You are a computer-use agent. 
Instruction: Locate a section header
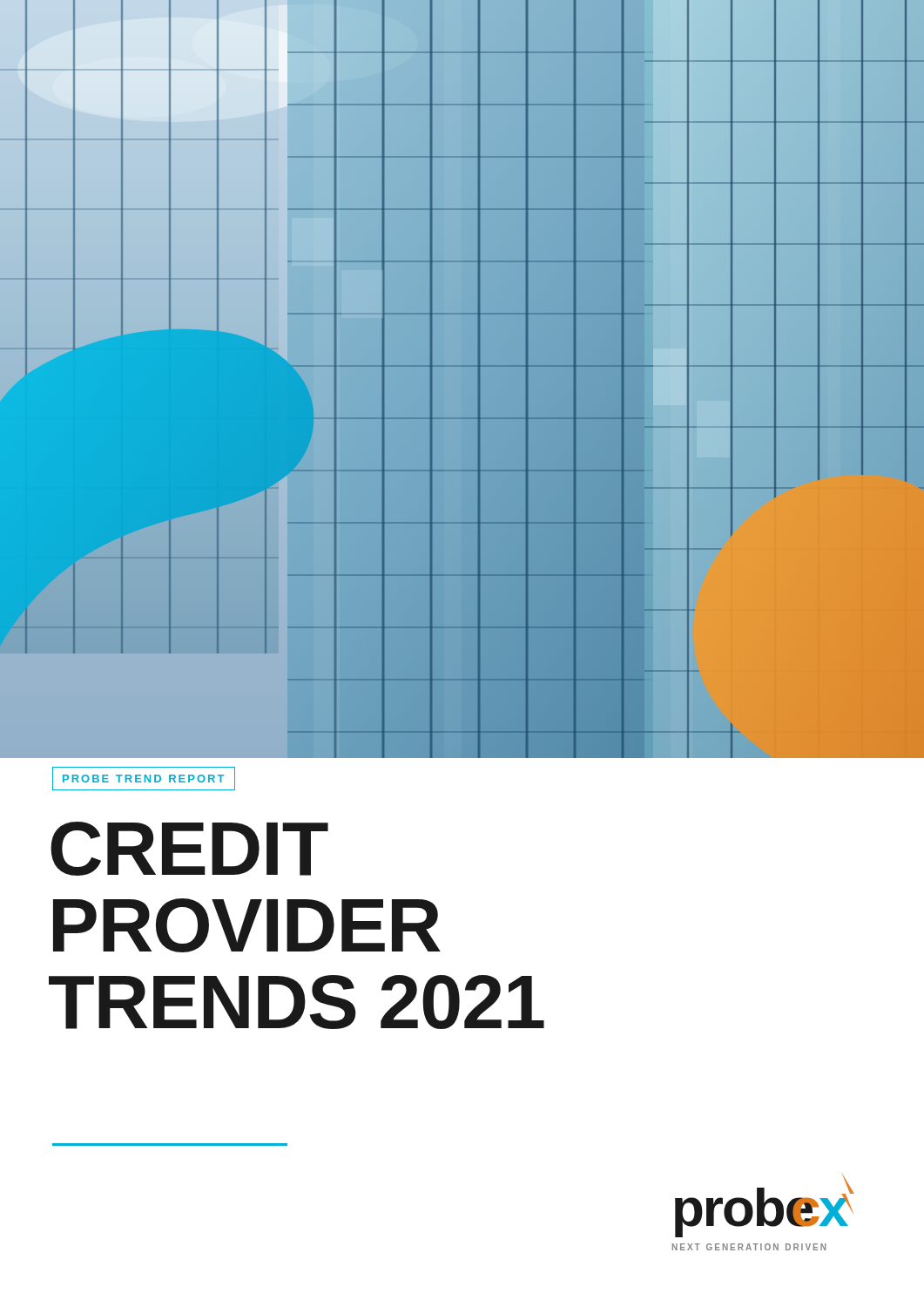pyautogui.click(x=144, y=779)
